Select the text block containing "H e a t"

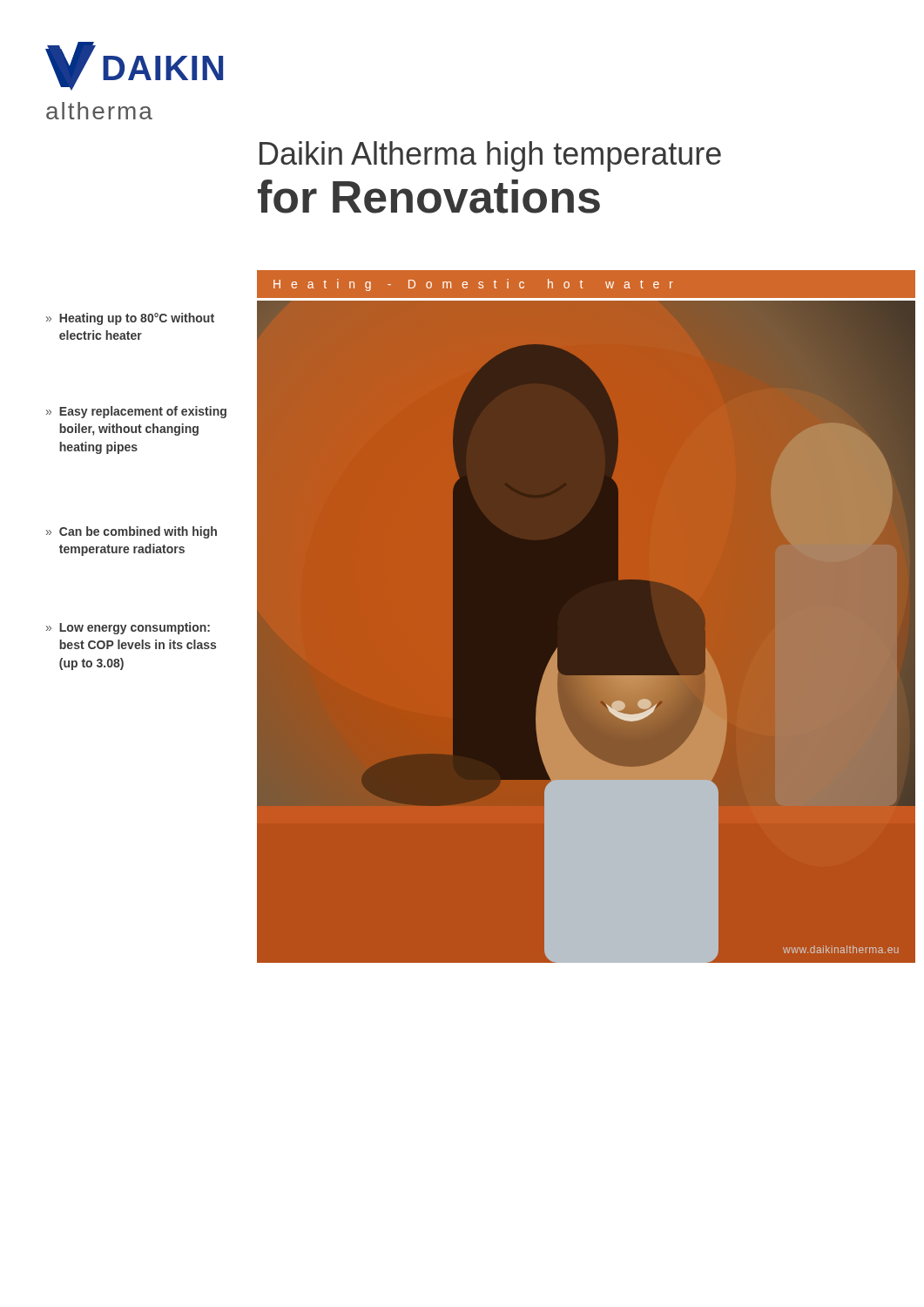[474, 284]
